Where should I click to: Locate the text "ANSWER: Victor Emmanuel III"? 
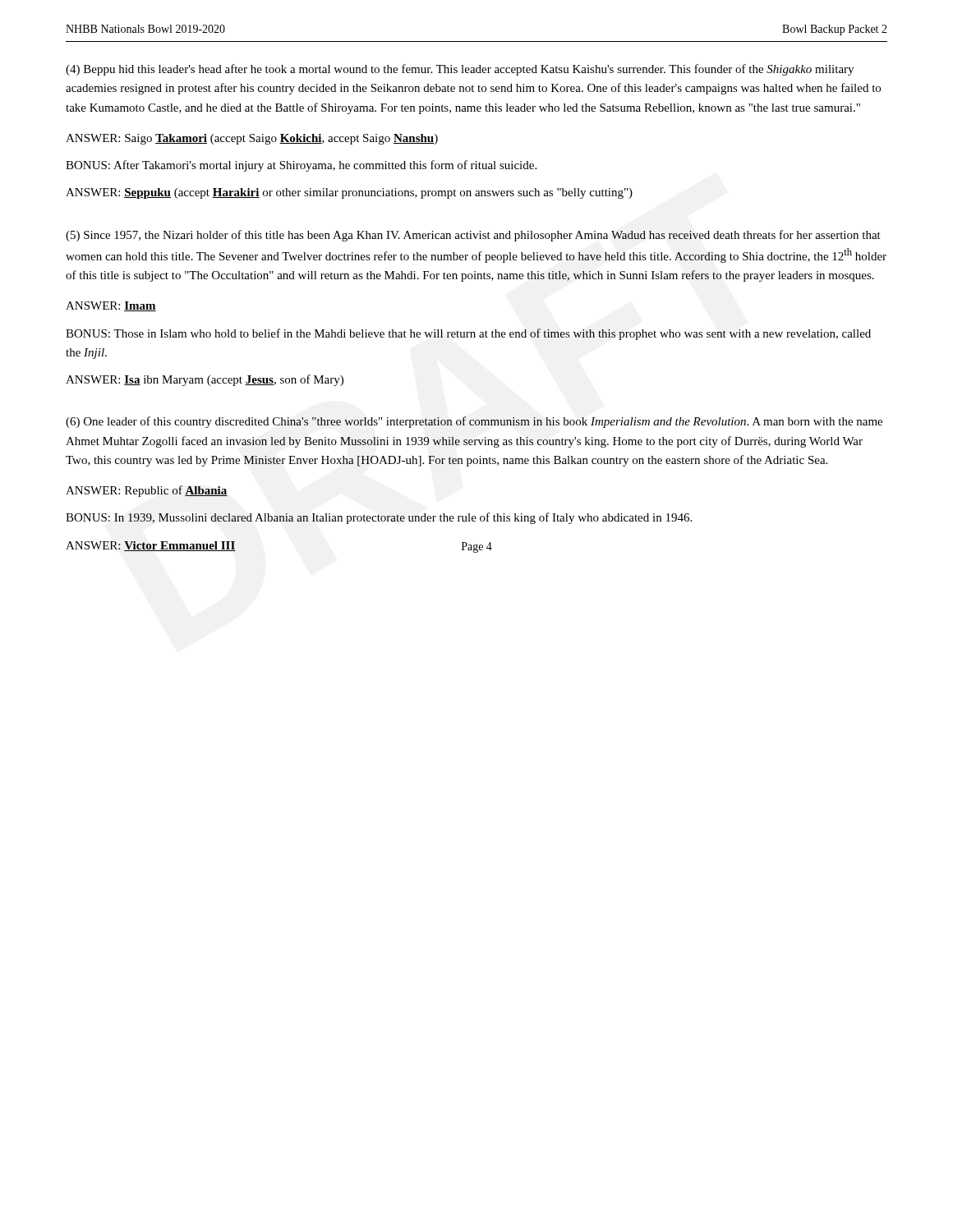[x=150, y=545]
